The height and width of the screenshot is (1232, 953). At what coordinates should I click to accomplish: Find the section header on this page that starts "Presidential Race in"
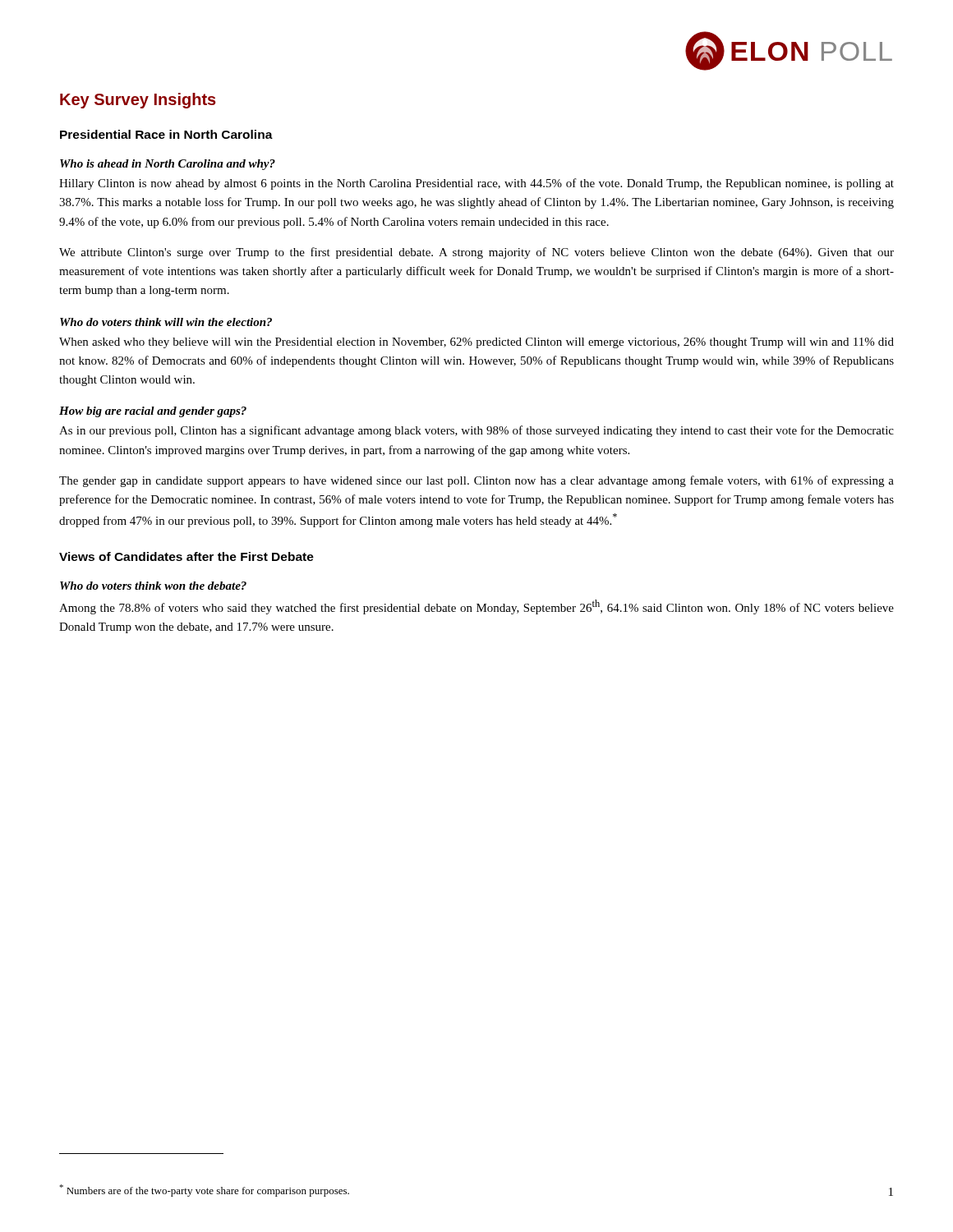click(x=166, y=134)
